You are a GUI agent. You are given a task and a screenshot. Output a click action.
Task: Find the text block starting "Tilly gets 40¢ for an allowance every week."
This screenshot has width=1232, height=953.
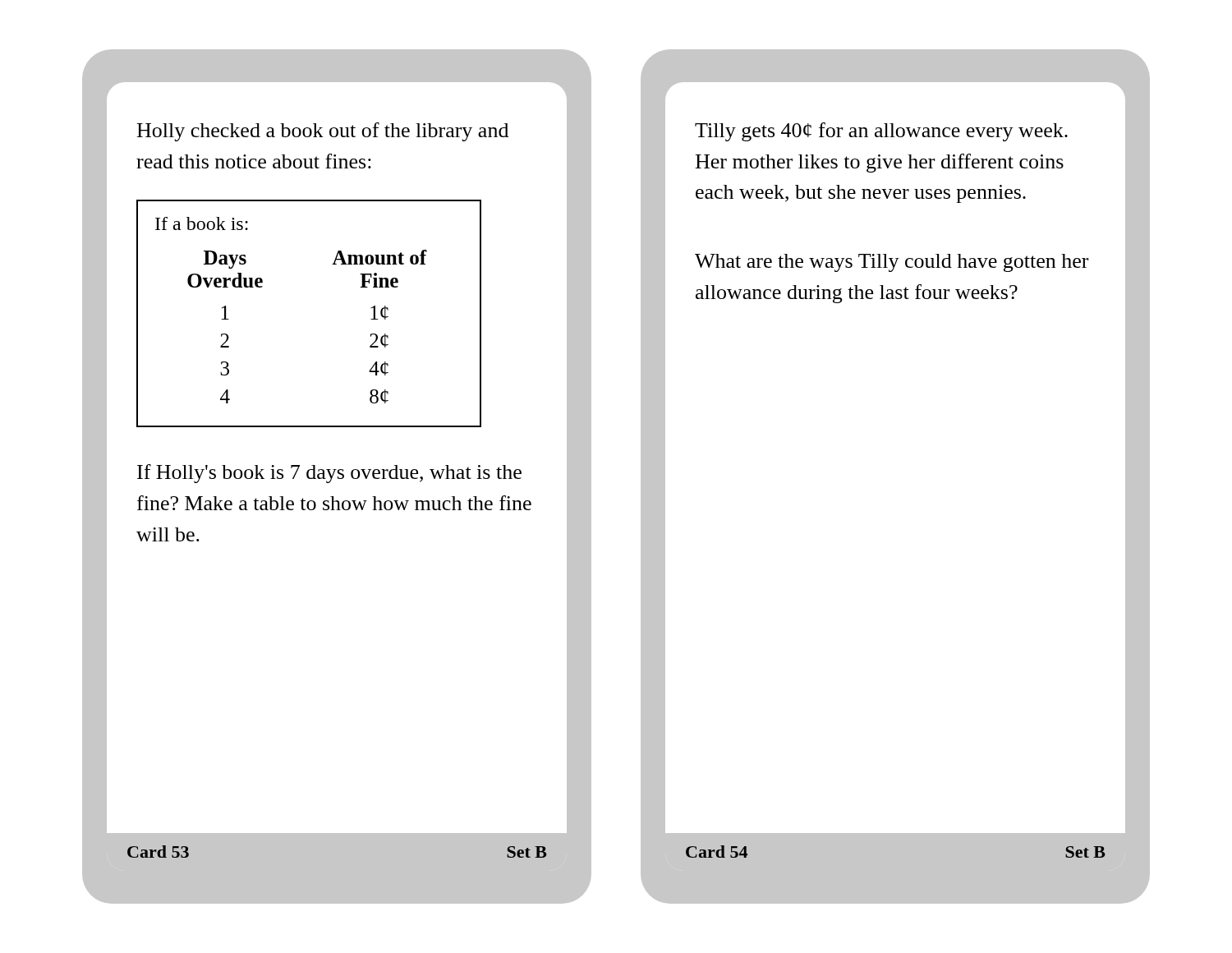click(x=882, y=161)
